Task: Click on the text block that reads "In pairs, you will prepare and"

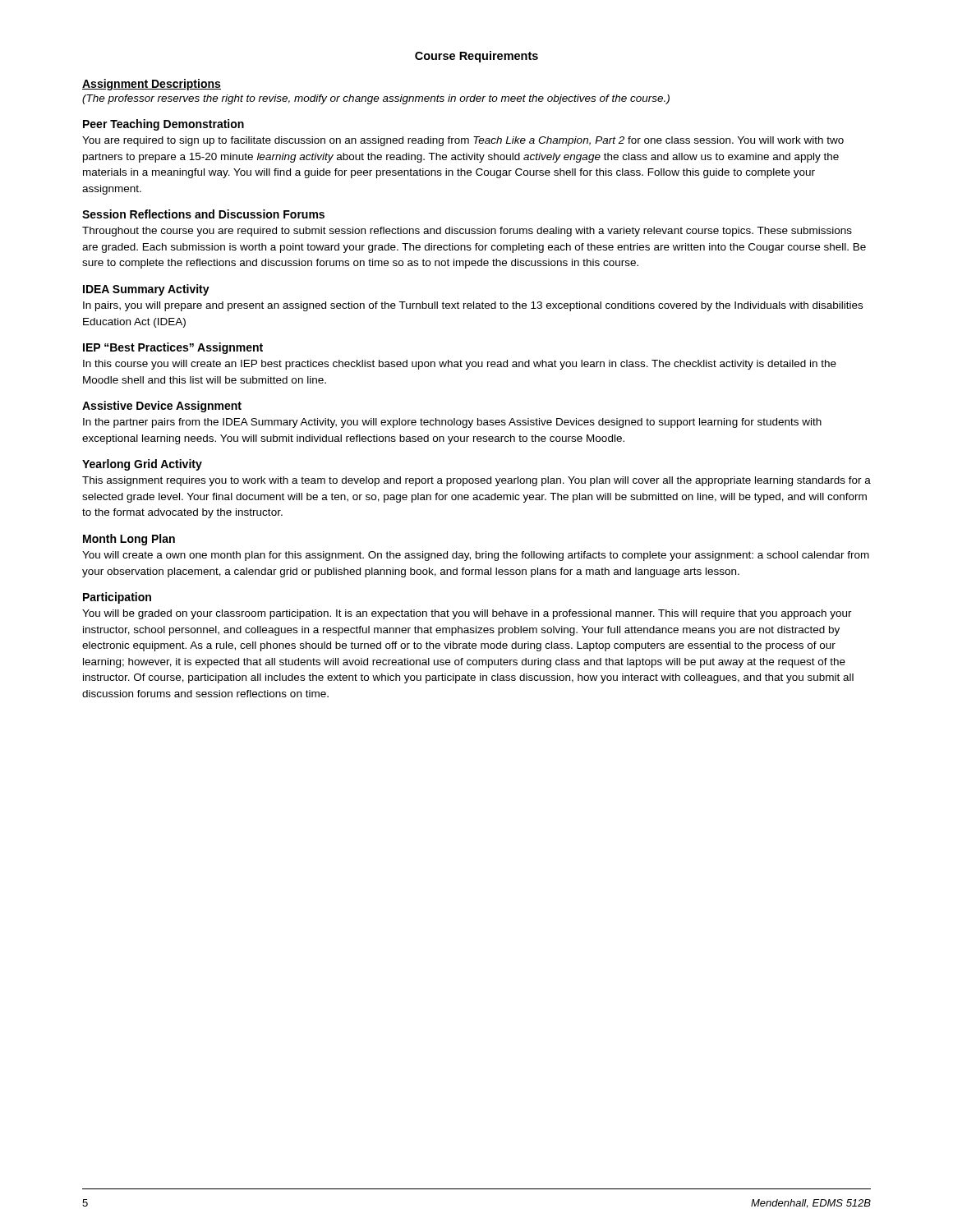Action: (473, 313)
